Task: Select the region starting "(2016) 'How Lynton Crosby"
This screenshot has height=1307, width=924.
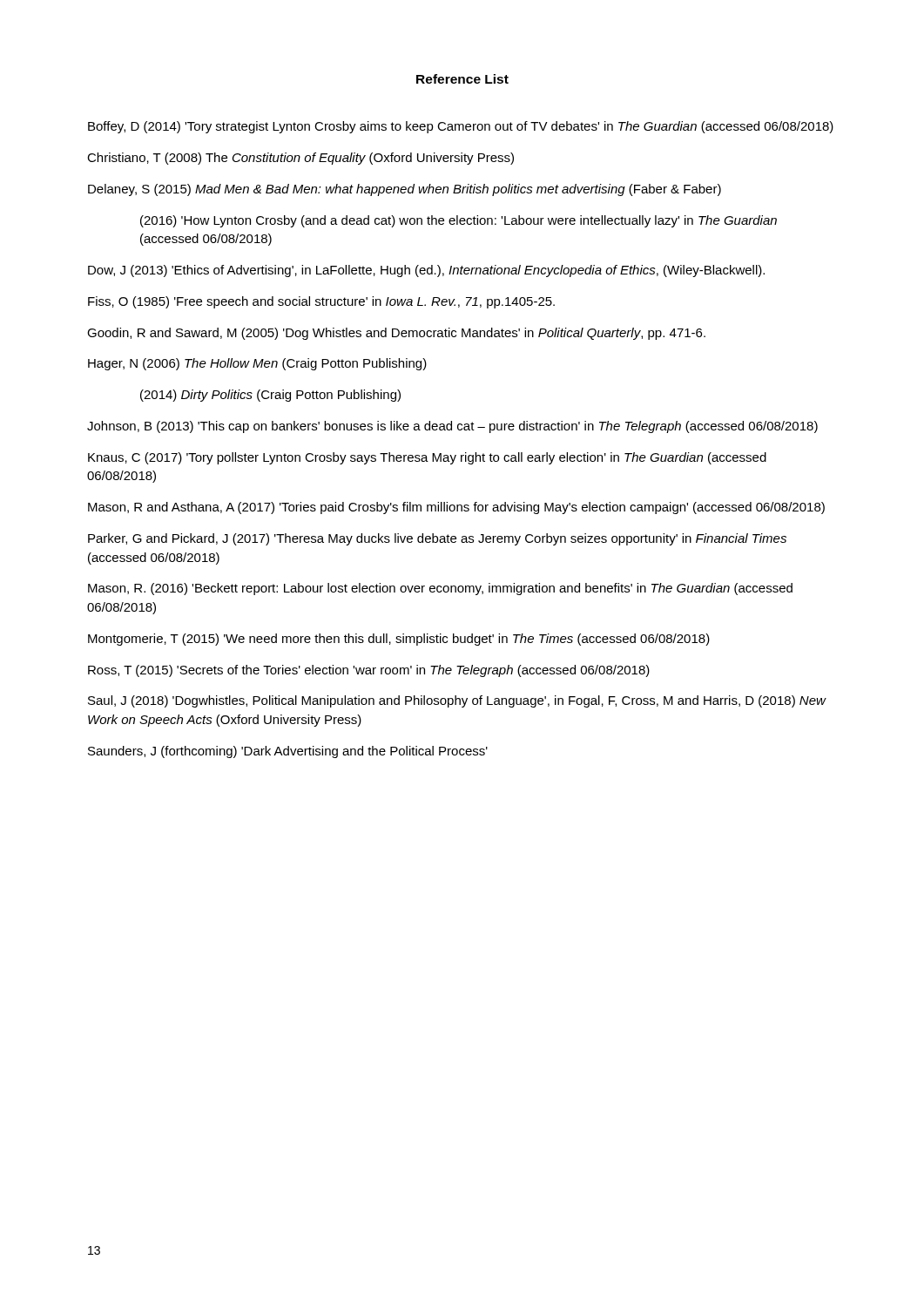Action: tap(458, 229)
